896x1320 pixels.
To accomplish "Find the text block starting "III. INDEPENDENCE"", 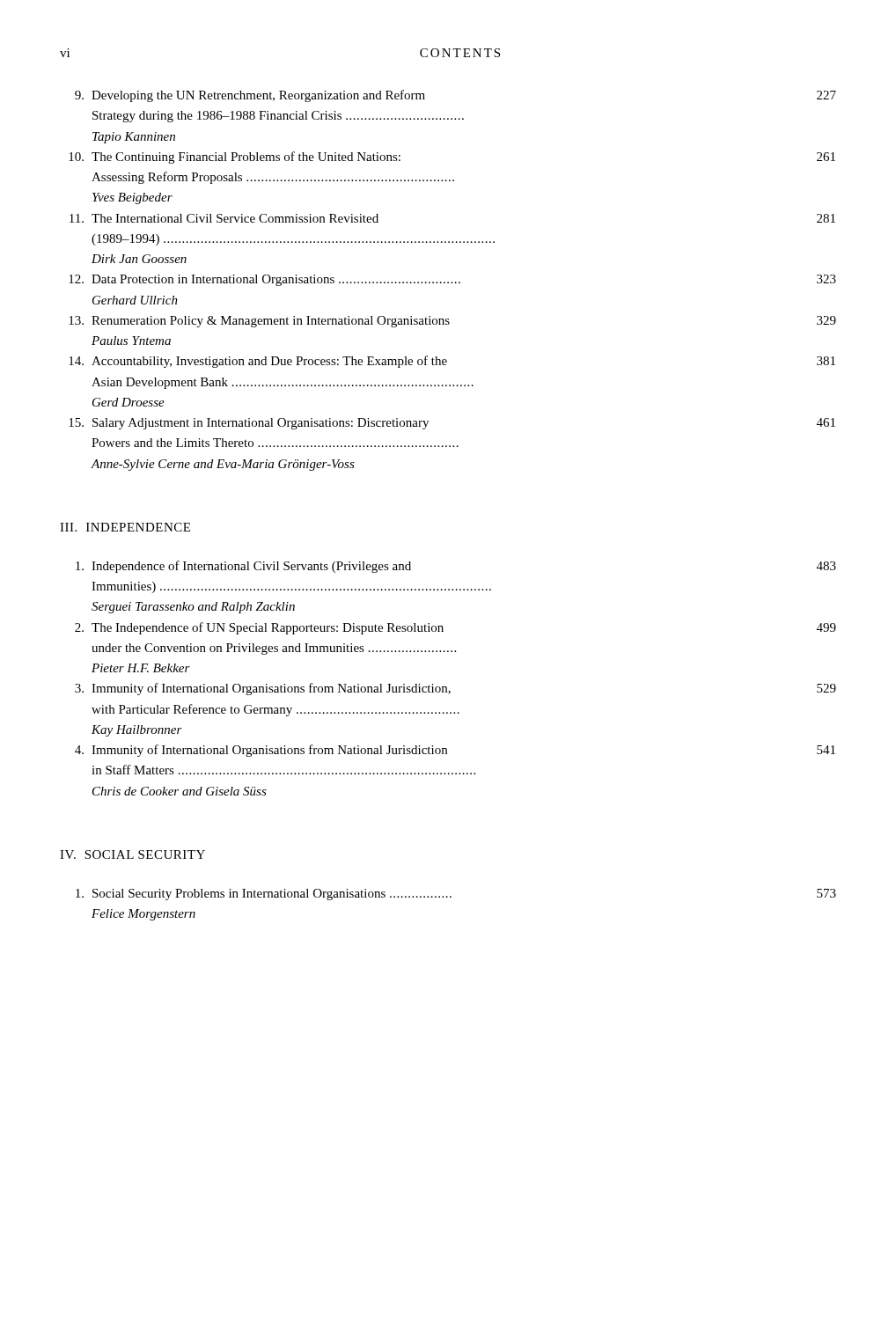I will 126,527.
